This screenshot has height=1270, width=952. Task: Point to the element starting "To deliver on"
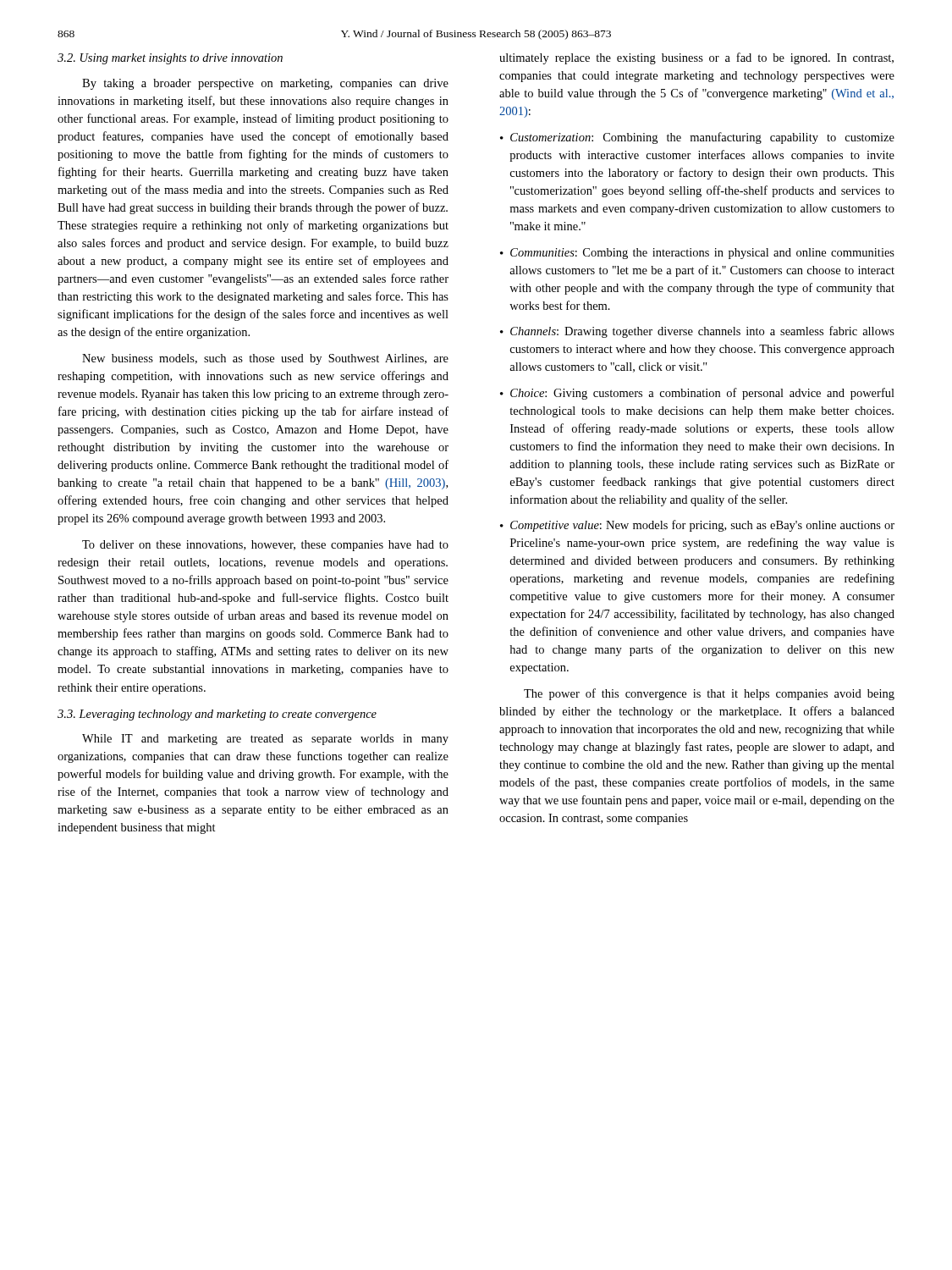[253, 616]
